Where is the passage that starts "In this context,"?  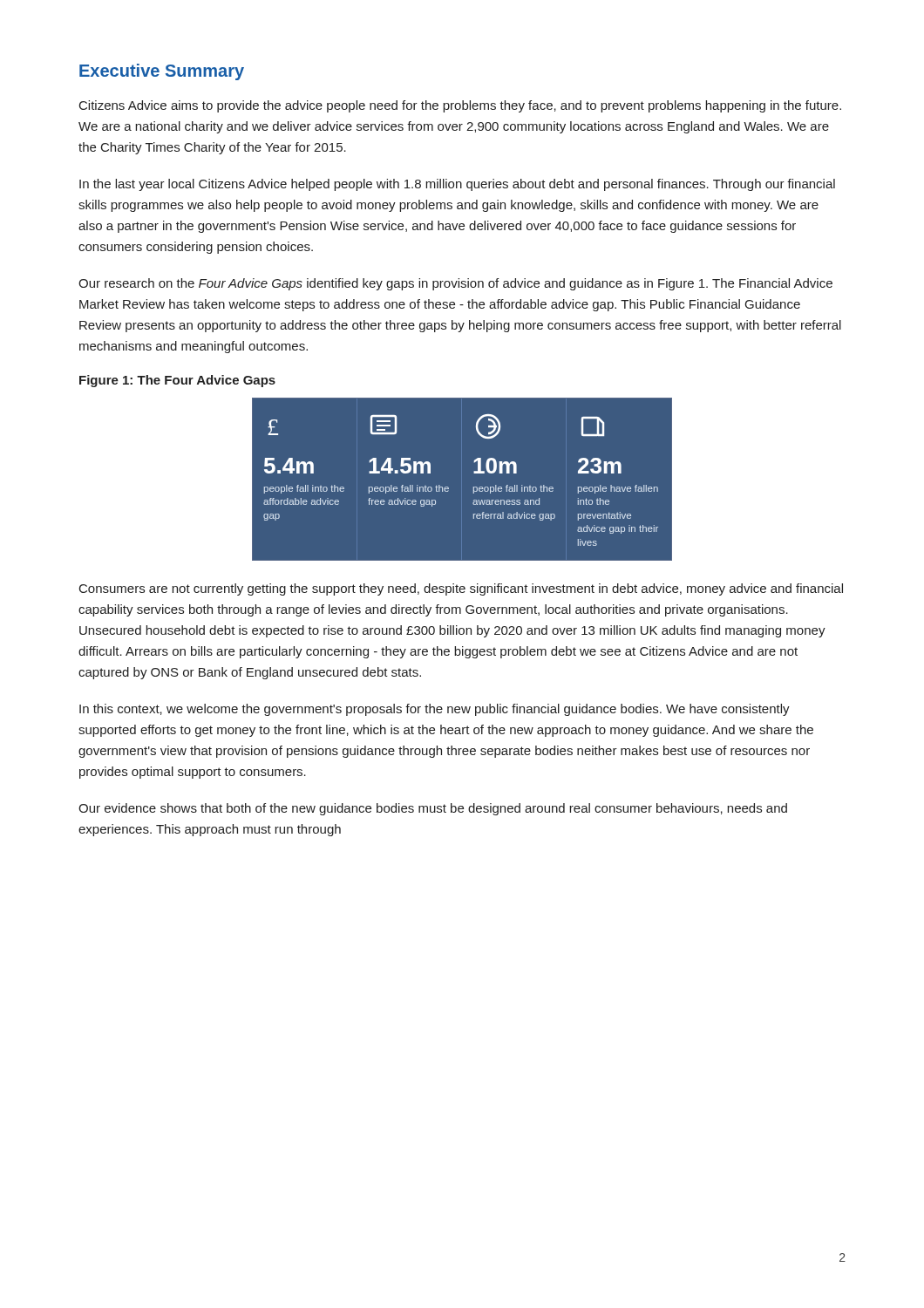[446, 740]
